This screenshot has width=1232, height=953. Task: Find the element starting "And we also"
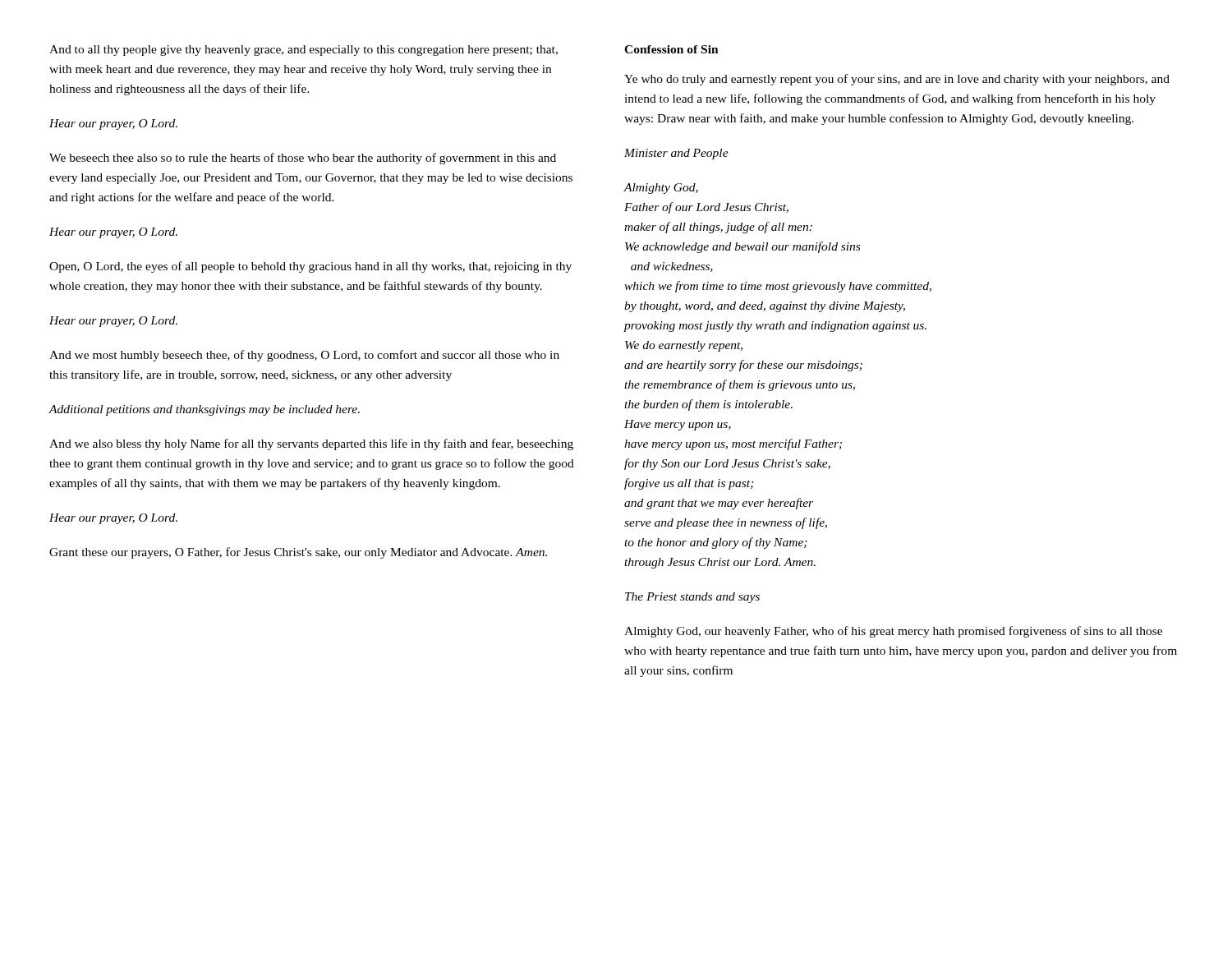(x=312, y=463)
